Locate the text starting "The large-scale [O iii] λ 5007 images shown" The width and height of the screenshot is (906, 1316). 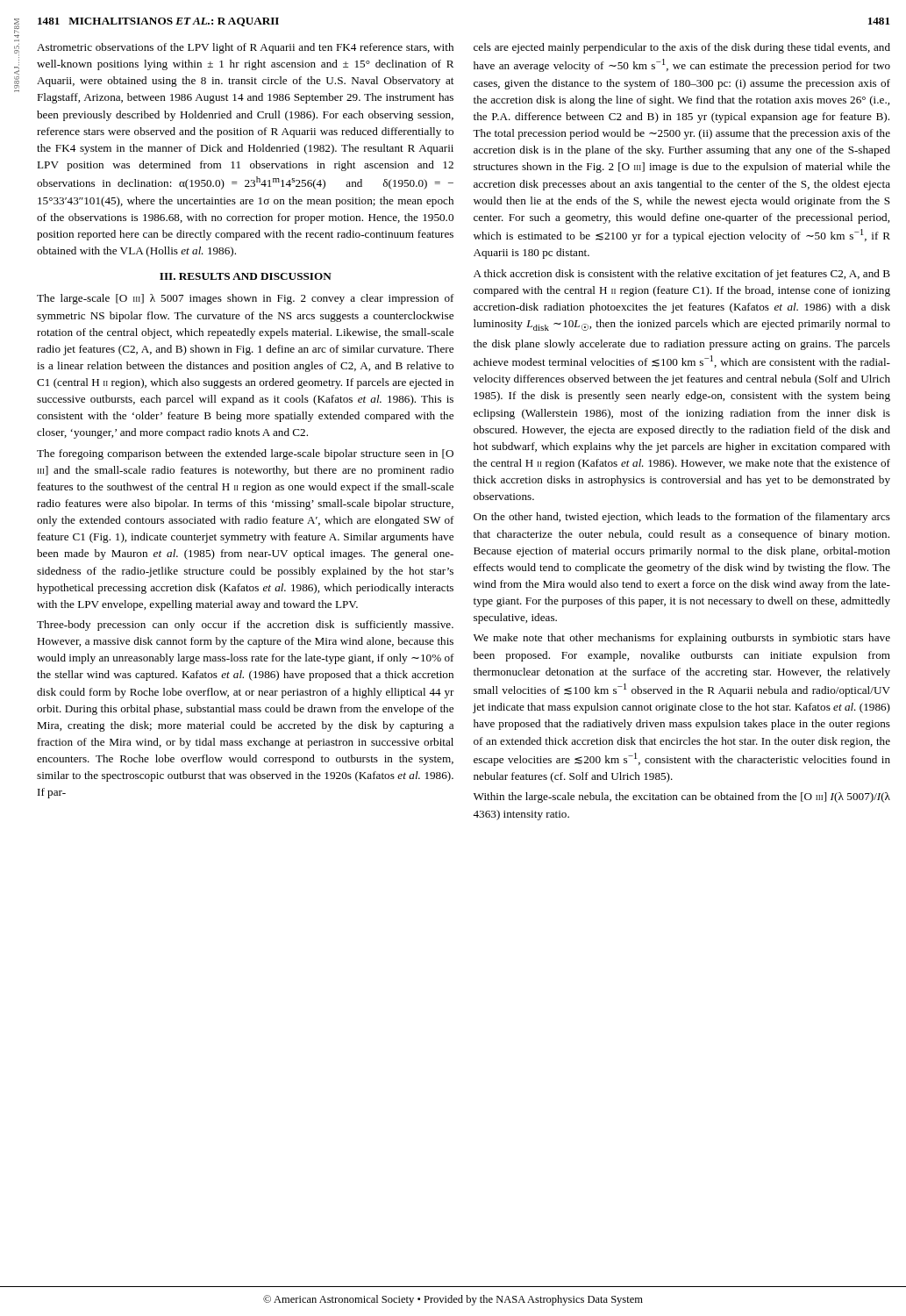245,365
